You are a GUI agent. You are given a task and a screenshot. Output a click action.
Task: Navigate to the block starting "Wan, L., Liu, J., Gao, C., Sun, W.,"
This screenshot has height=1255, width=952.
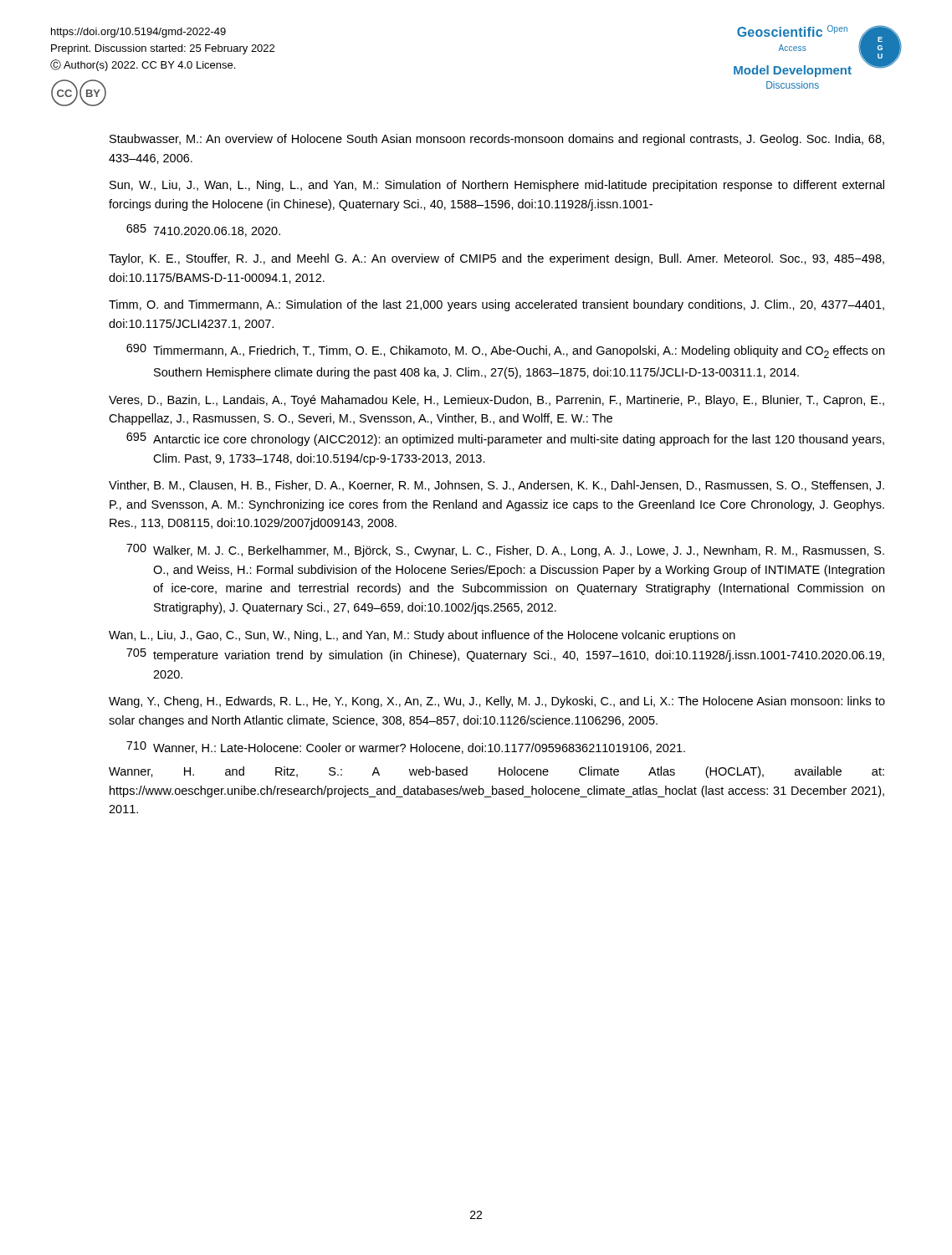[422, 635]
